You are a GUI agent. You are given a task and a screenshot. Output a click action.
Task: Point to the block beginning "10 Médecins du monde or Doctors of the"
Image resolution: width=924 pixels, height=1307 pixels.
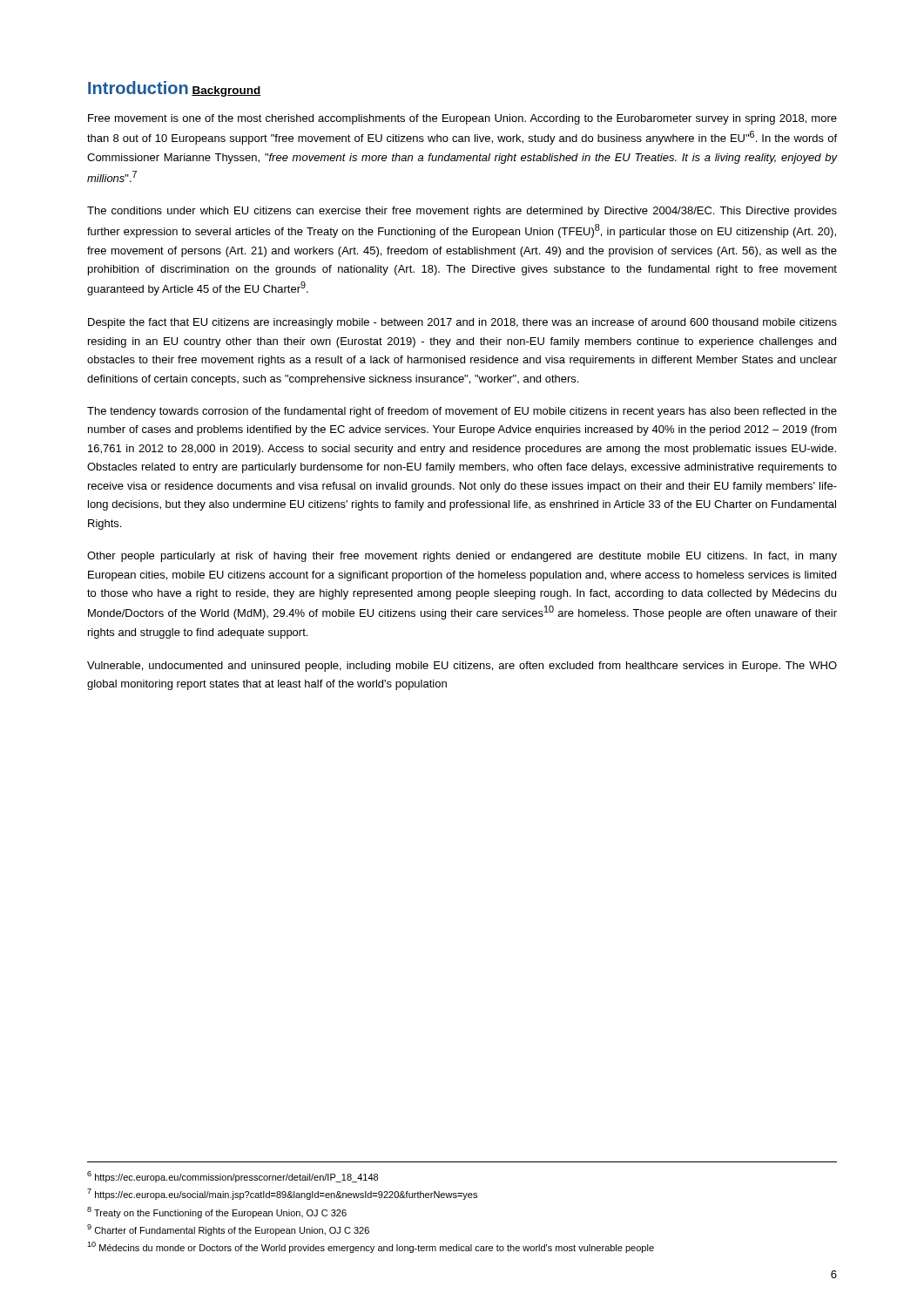371,1246
